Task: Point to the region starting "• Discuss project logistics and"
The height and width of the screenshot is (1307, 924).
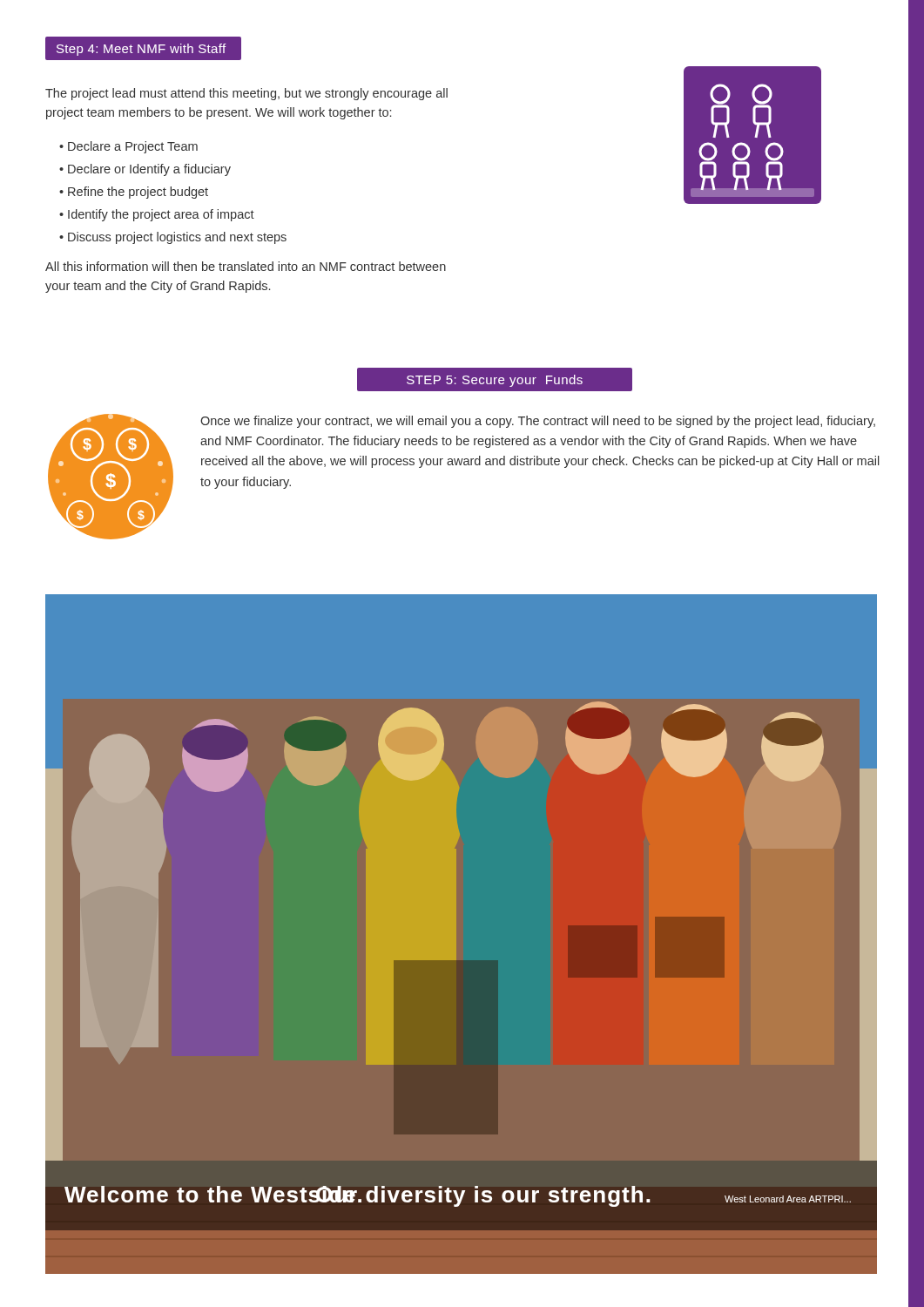Action: coord(173,237)
